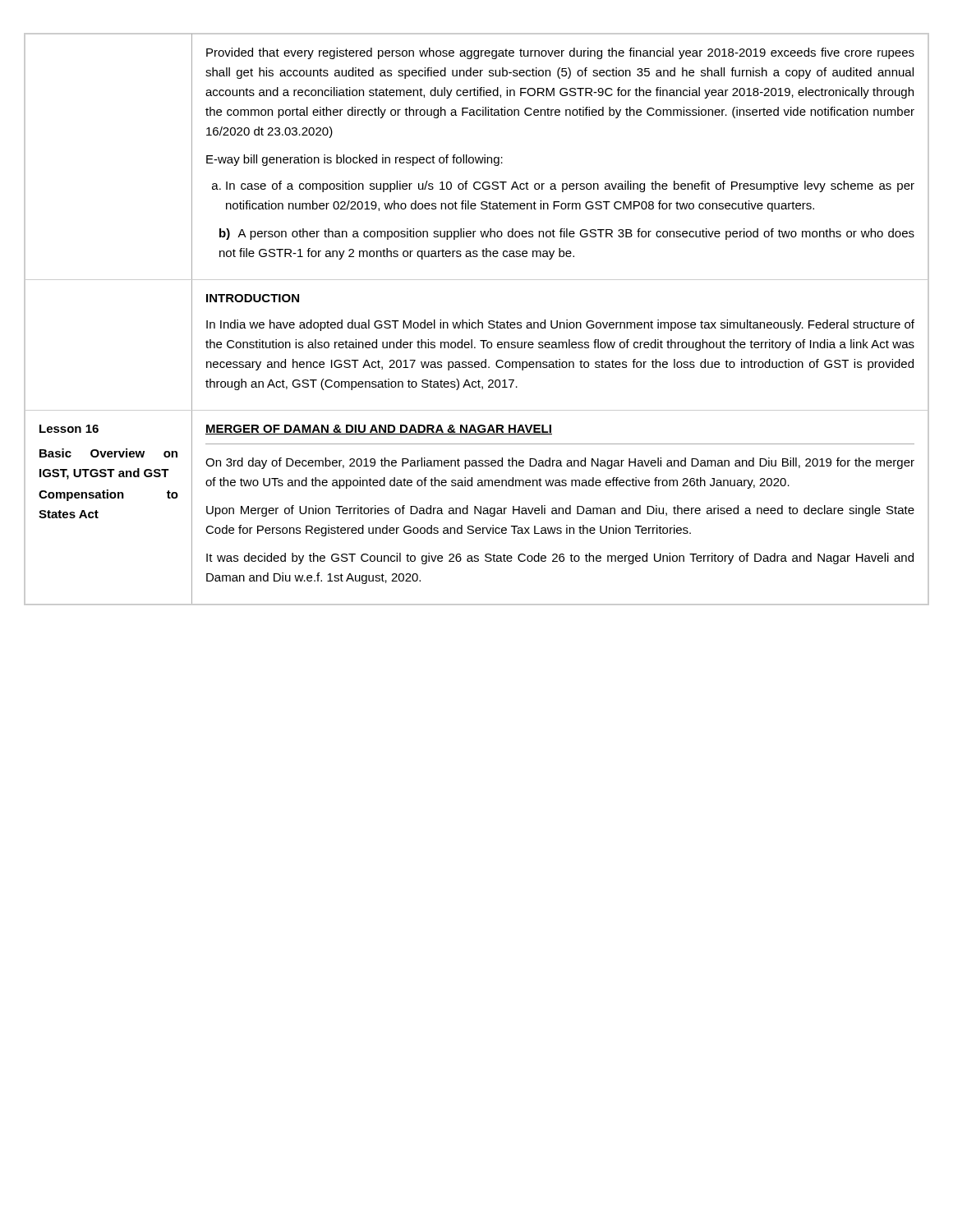Click on the text block that says "Upon Merger of Union Territories of Dadra"
This screenshot has height=1232, width=953.
point(560,520)
